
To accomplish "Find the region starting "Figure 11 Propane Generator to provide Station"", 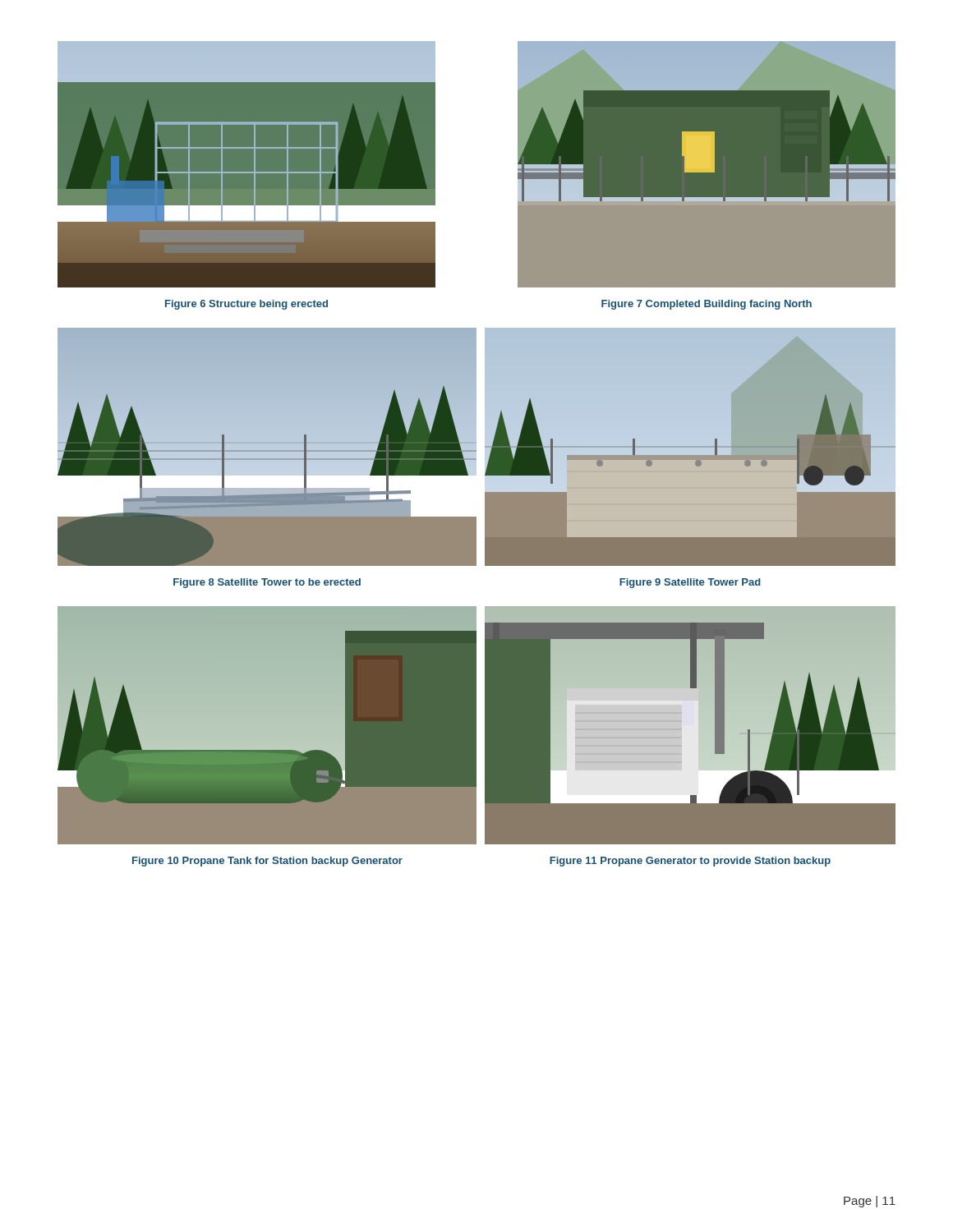I will [x=690, y=860].
